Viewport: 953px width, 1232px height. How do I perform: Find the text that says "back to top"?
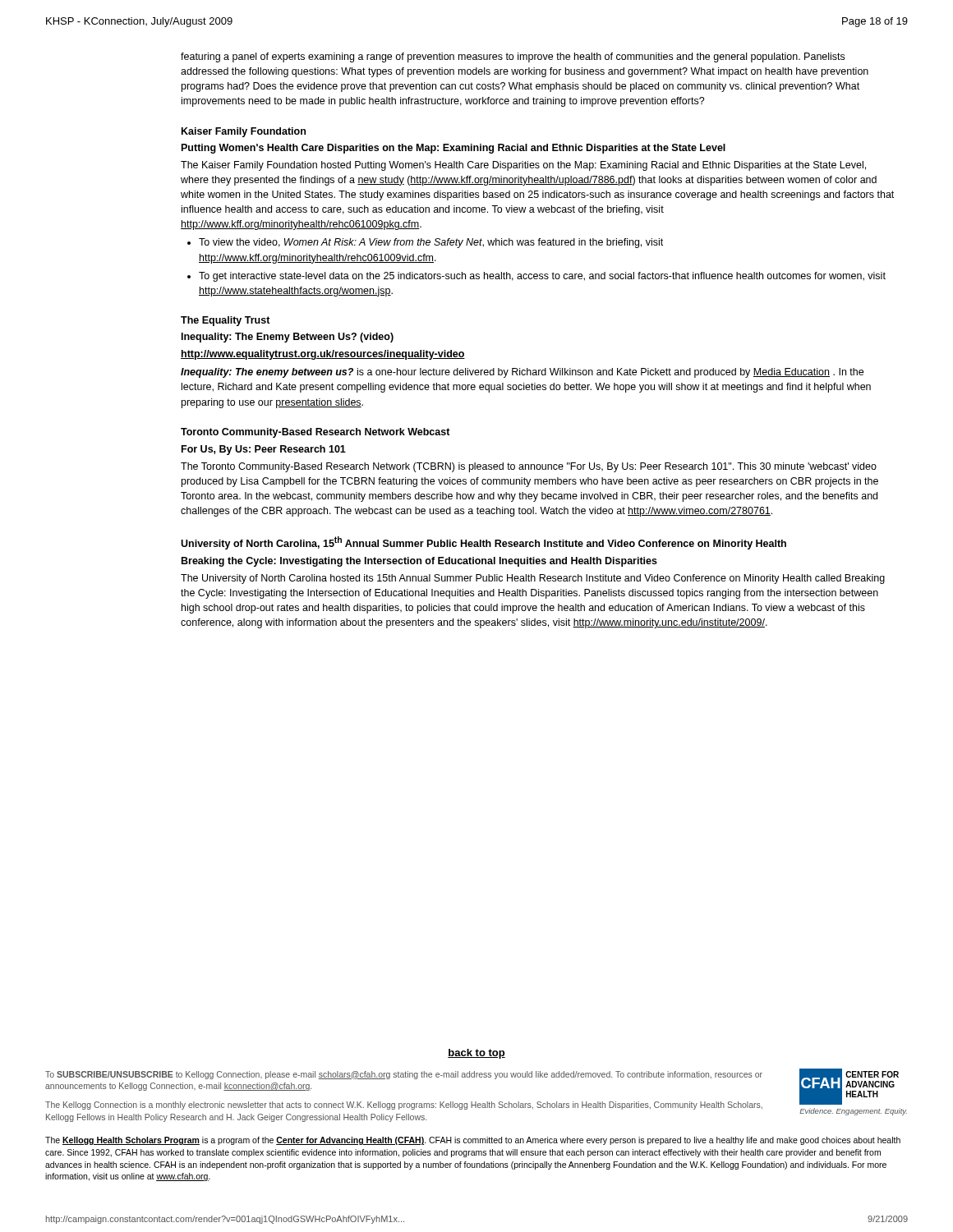[x=476, y=1052]
